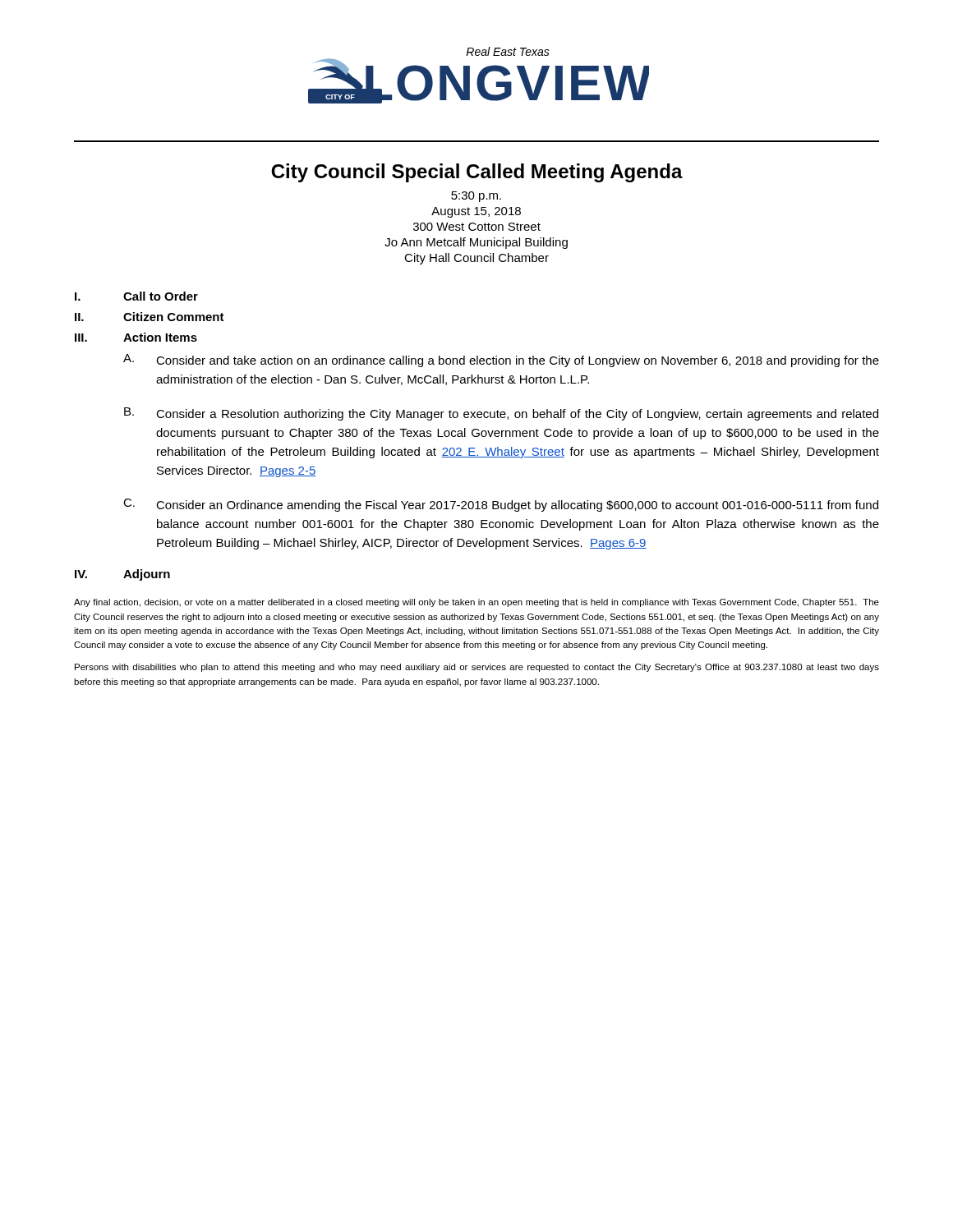Image resolution: width=953 pixels, height=1232 pixels.
Task: Find the list item containing "II. Citizen Comment"
Action: pos(149,317)
